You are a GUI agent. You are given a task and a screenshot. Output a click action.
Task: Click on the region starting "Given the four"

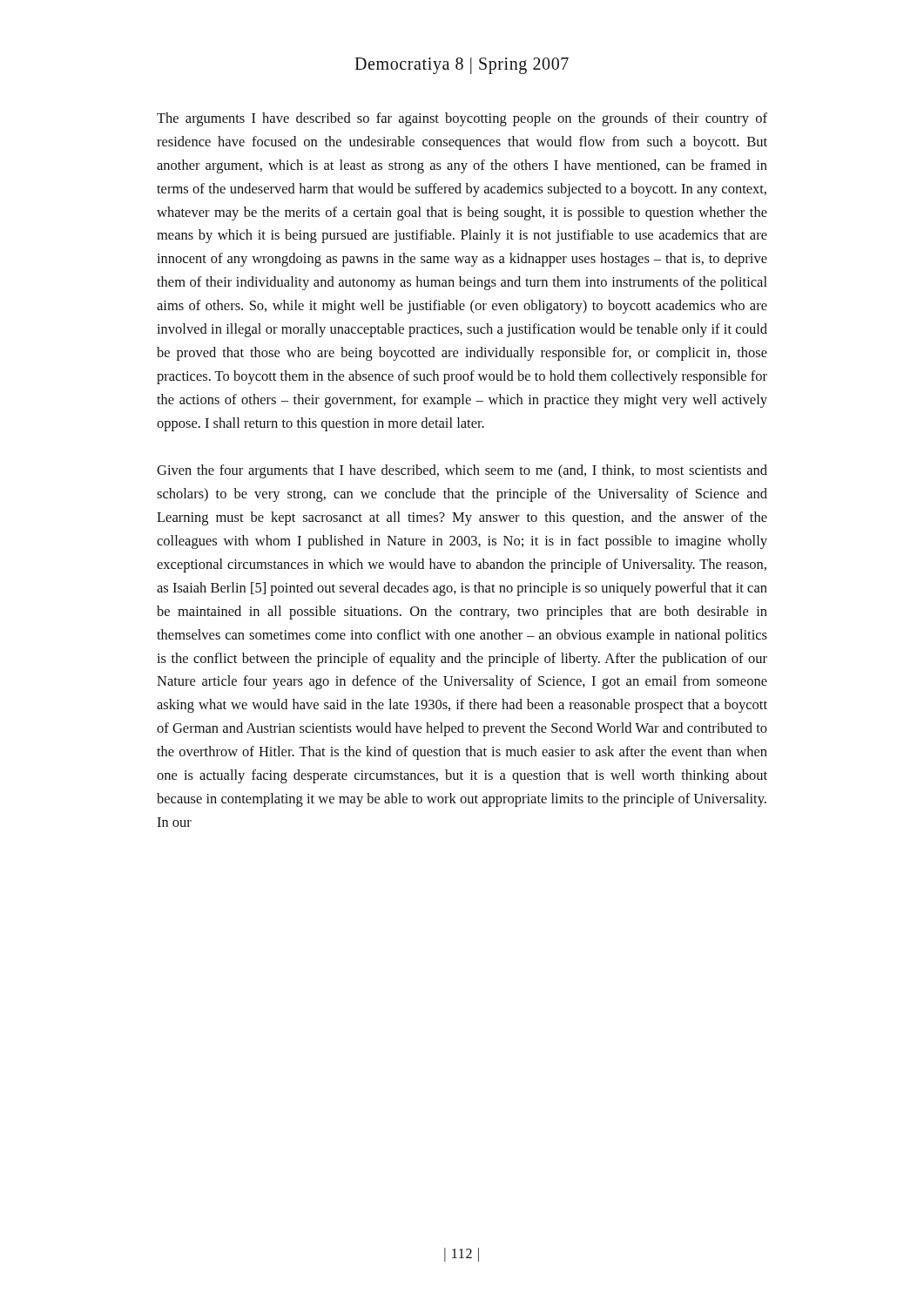click(x=462, y=646)
